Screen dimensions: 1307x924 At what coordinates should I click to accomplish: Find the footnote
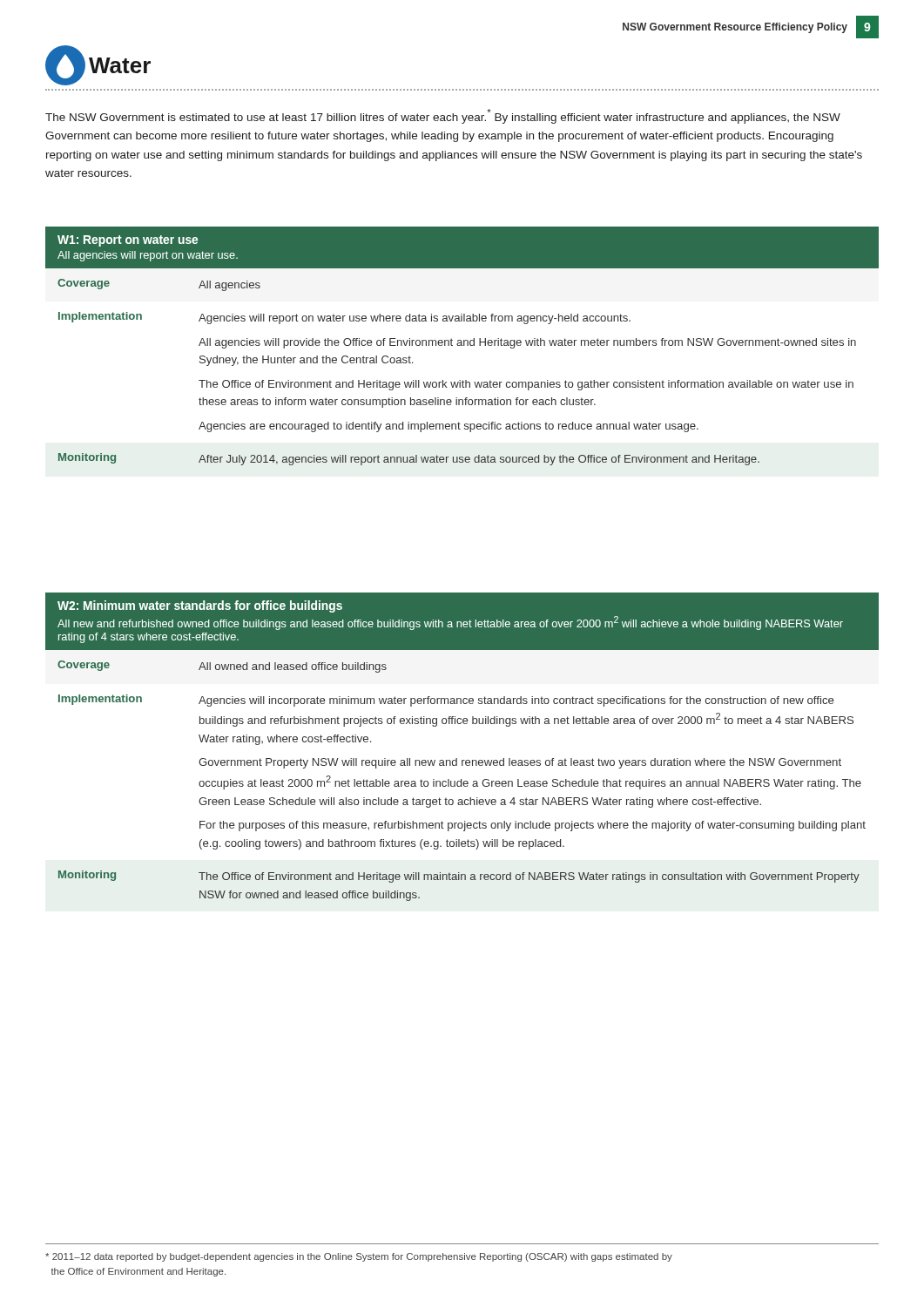pyautogui.click(x=359, y=1264)
